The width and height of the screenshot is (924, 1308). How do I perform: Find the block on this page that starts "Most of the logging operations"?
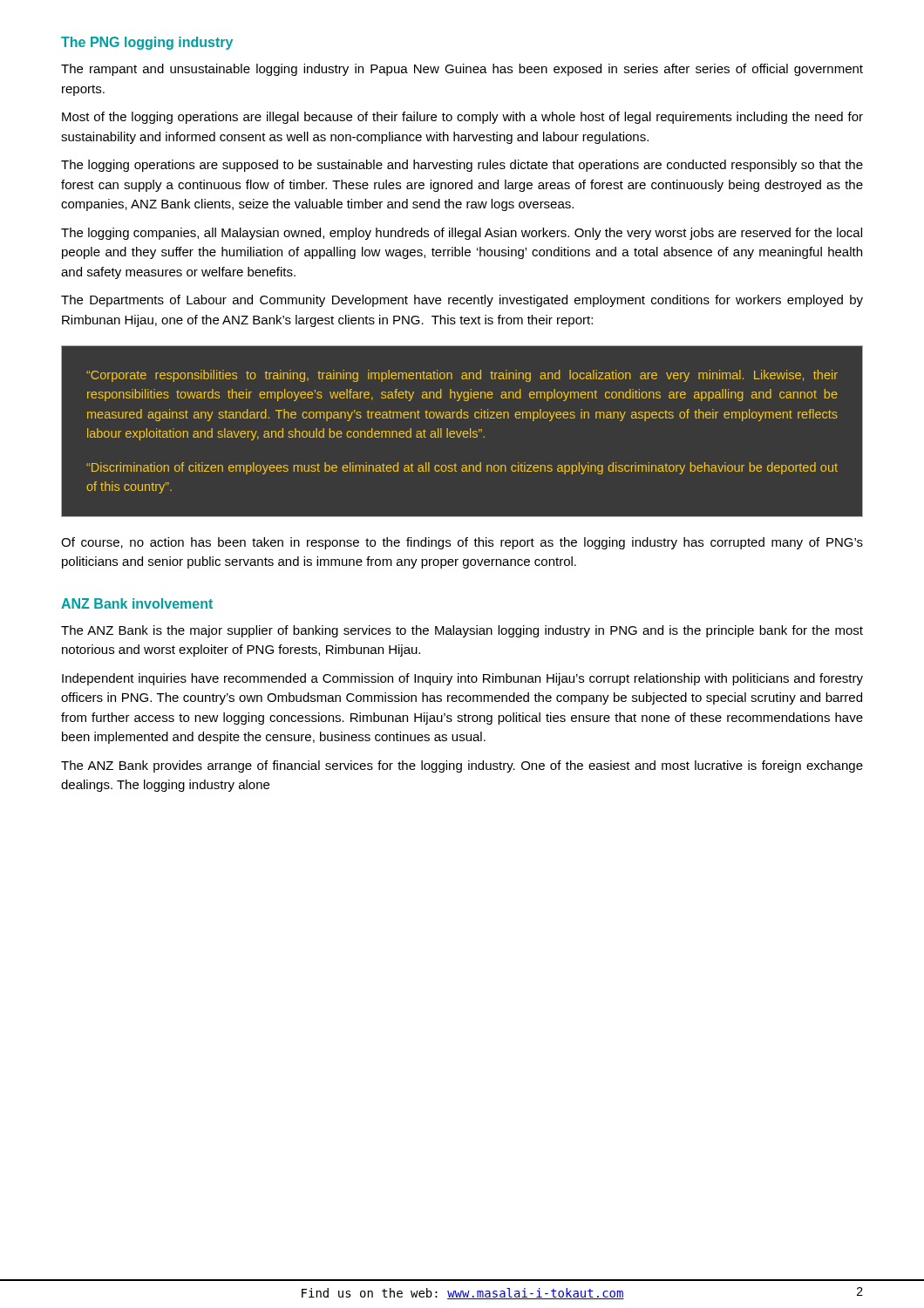pos(462,126)
